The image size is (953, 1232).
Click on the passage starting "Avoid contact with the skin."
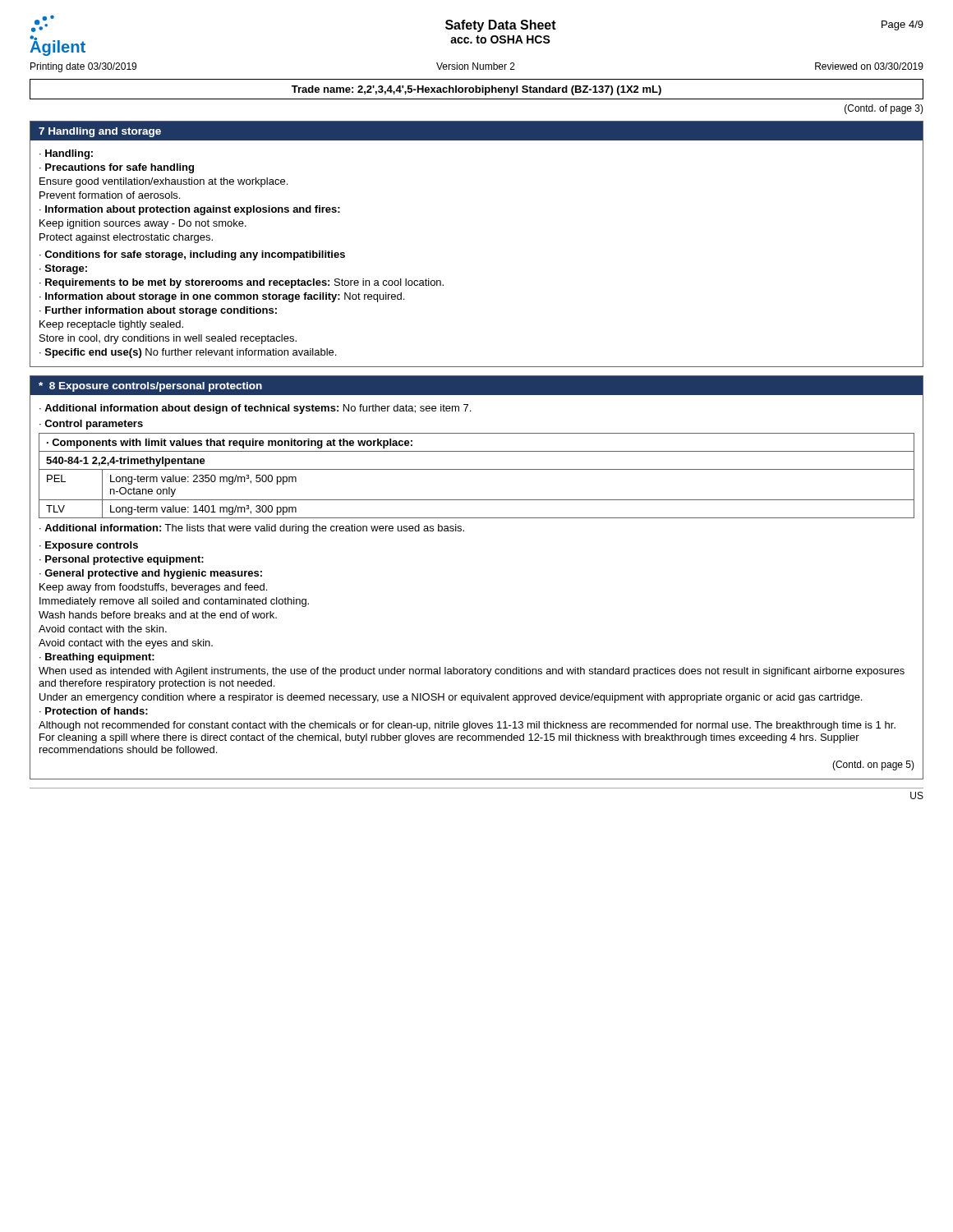tap(103, 629)
